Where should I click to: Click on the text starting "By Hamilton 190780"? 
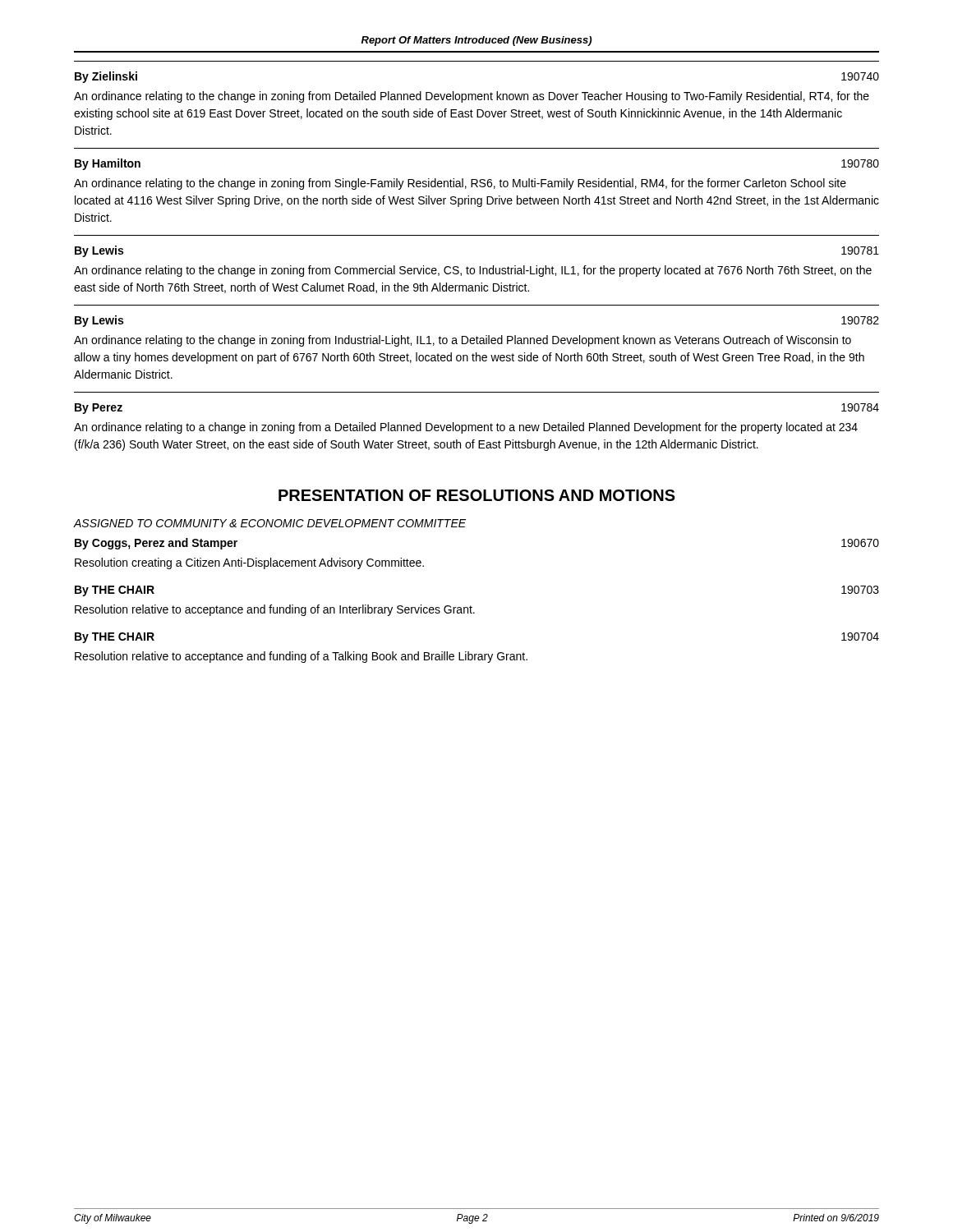click(x=108, y=164)
